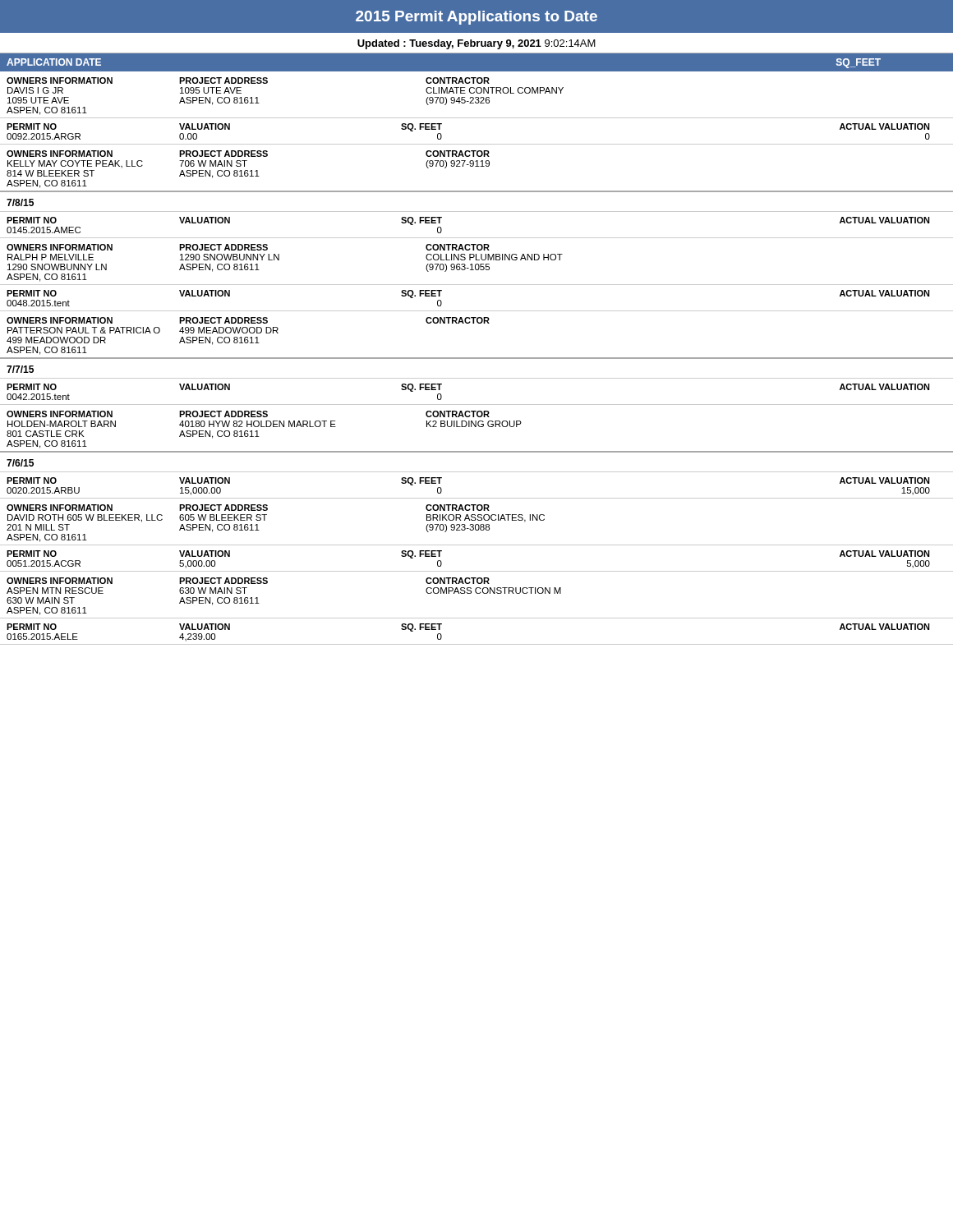The height and width of the screenshot is (1232, 953).
Task: Locate the region starting "Updated : Tuesday, February 9, 2021"
Action: tap(476, 43)
